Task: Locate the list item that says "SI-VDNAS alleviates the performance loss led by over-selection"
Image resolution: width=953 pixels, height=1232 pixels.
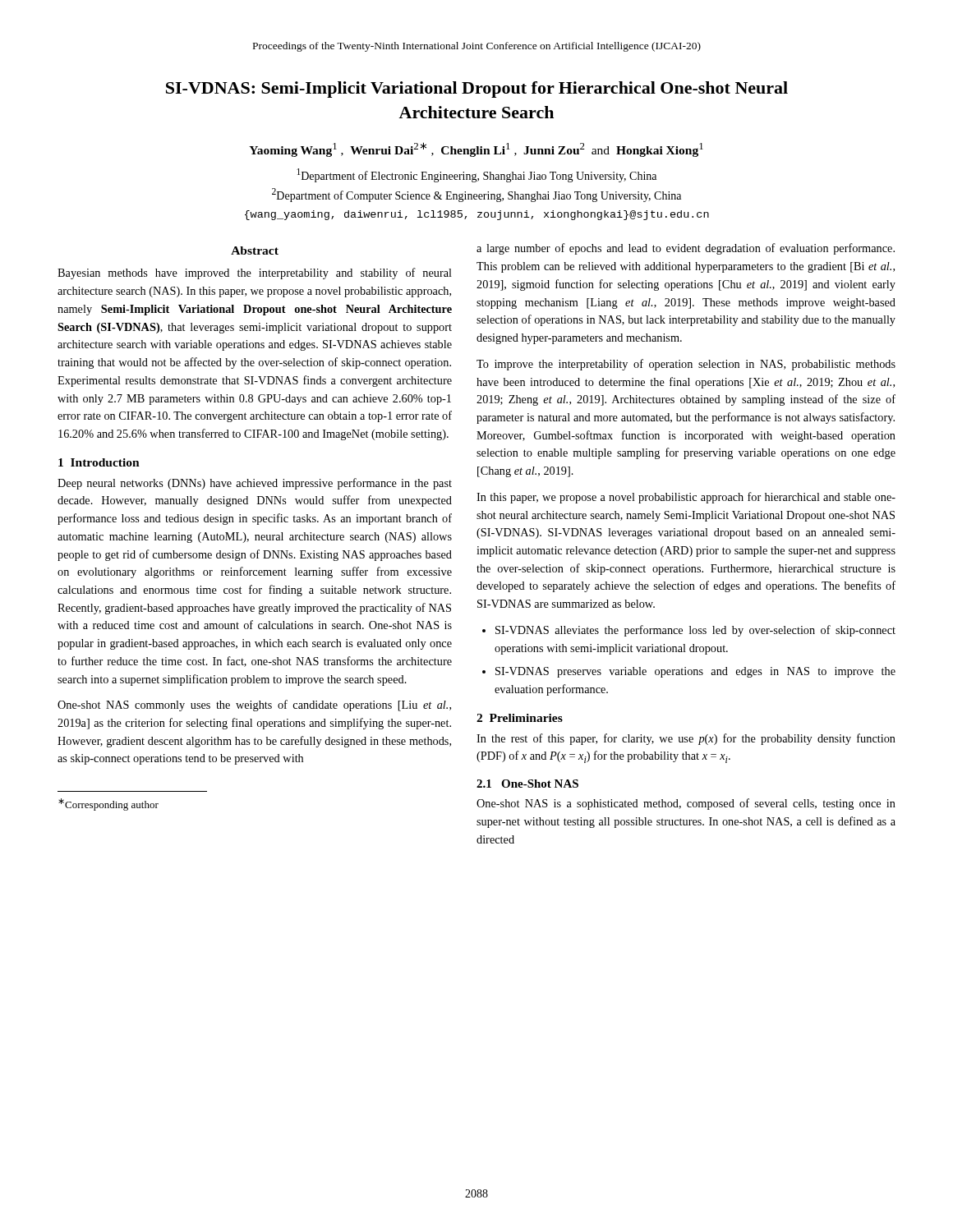Action: [x=695, y=639]
